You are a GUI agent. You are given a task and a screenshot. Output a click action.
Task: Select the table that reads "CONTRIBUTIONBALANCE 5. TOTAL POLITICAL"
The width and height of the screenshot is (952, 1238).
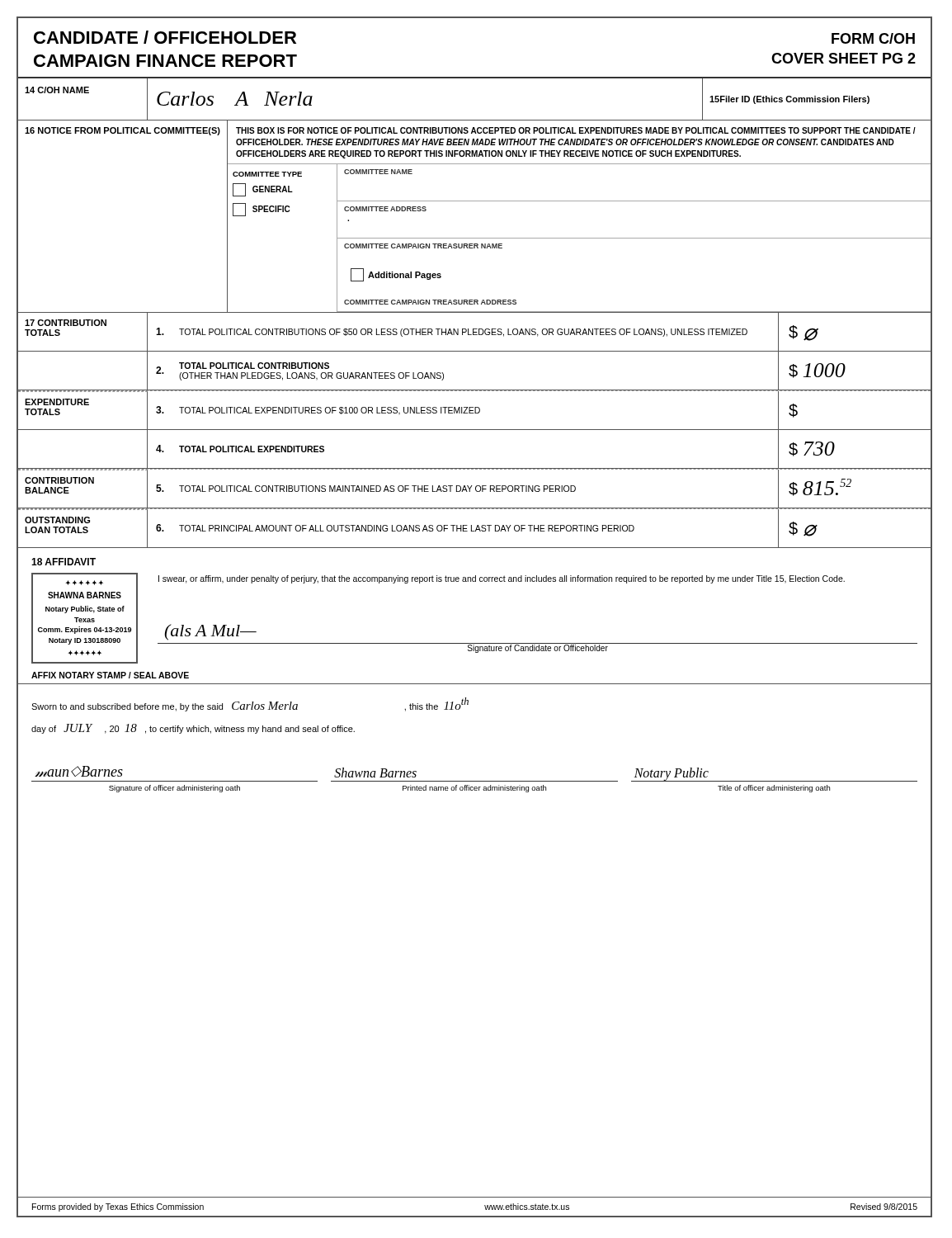[x=474, y=489]
